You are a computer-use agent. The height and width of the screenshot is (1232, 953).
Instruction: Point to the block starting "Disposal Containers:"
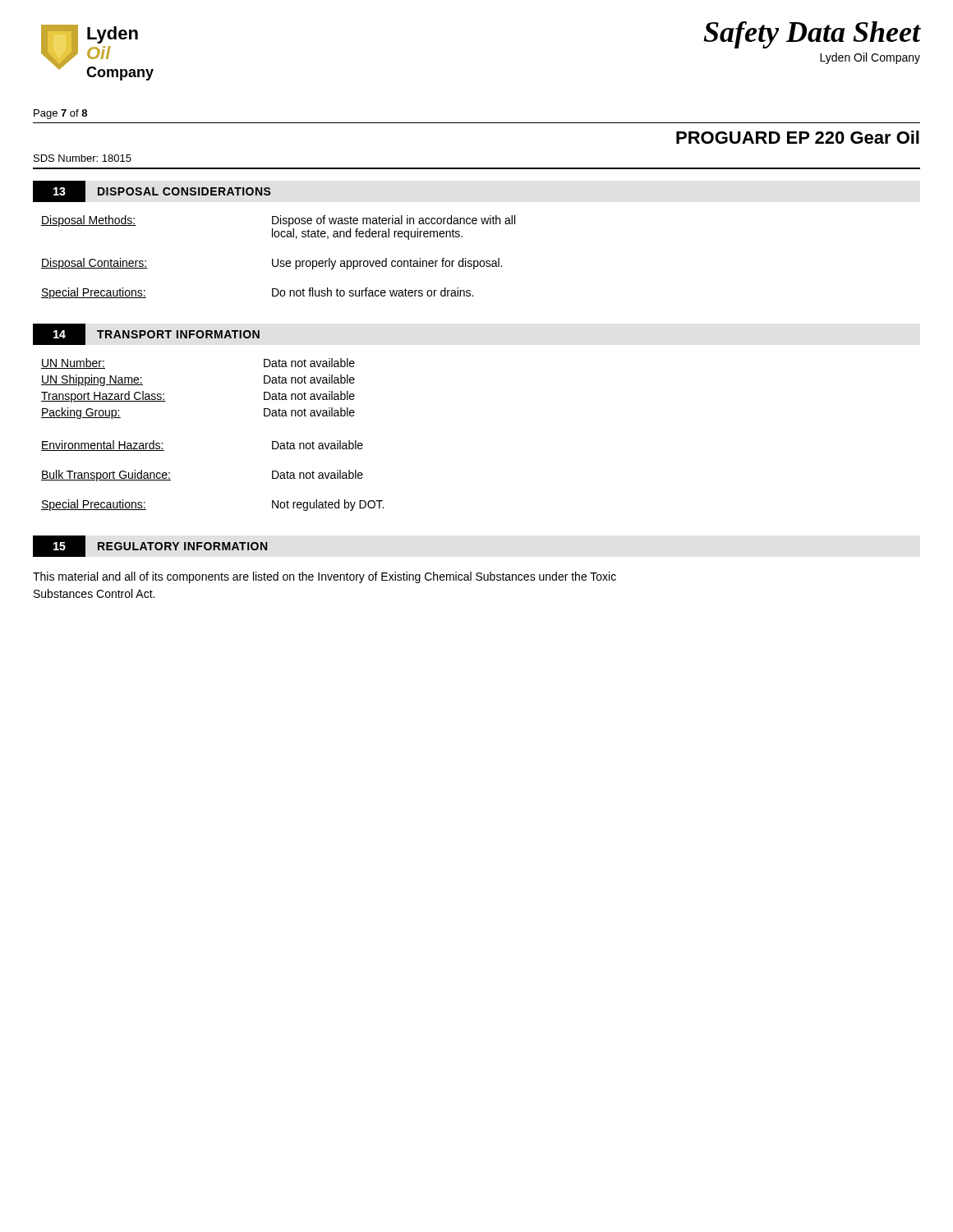point(94,263)
